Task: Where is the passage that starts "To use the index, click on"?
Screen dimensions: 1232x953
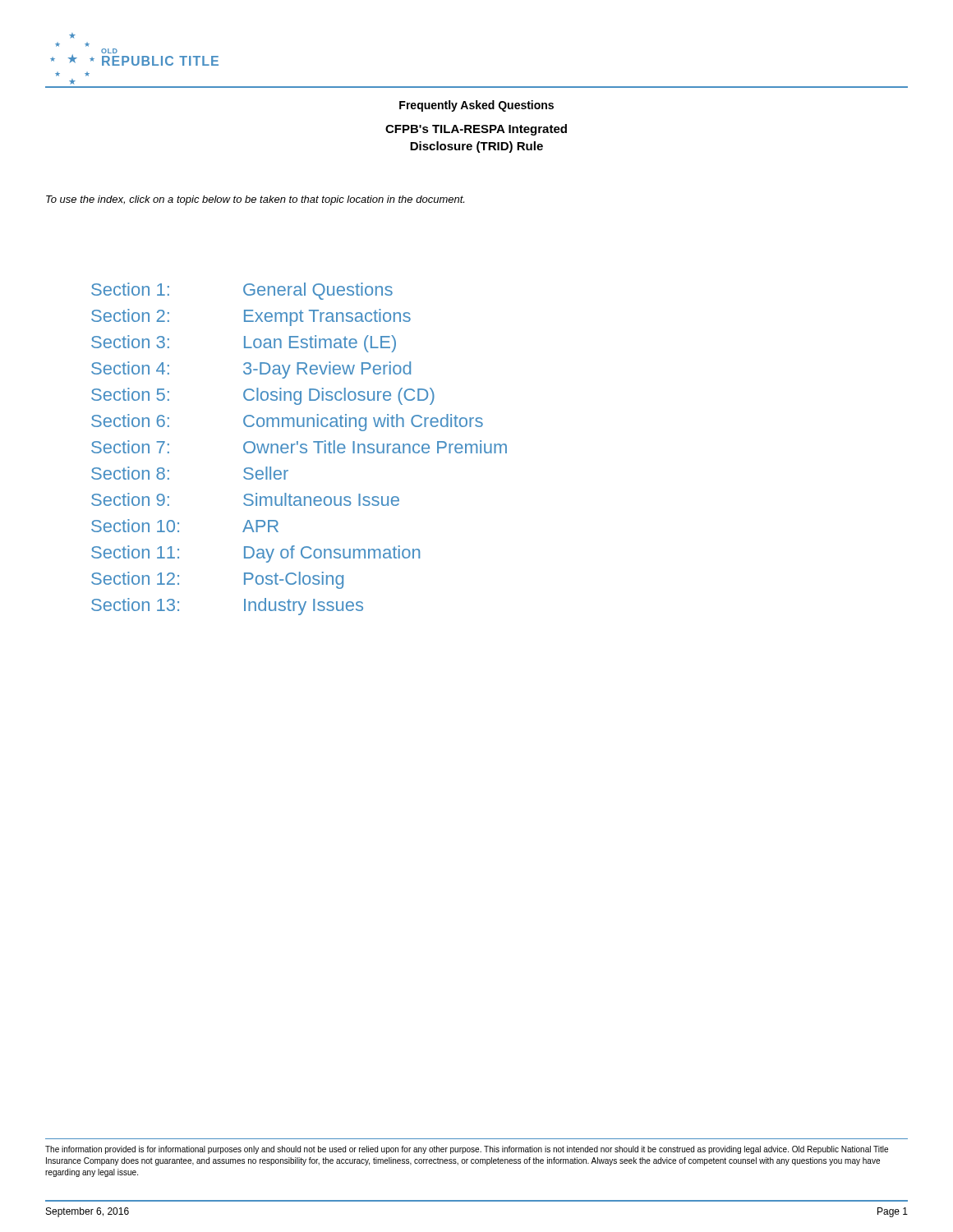Action: (x=255, y=199)
